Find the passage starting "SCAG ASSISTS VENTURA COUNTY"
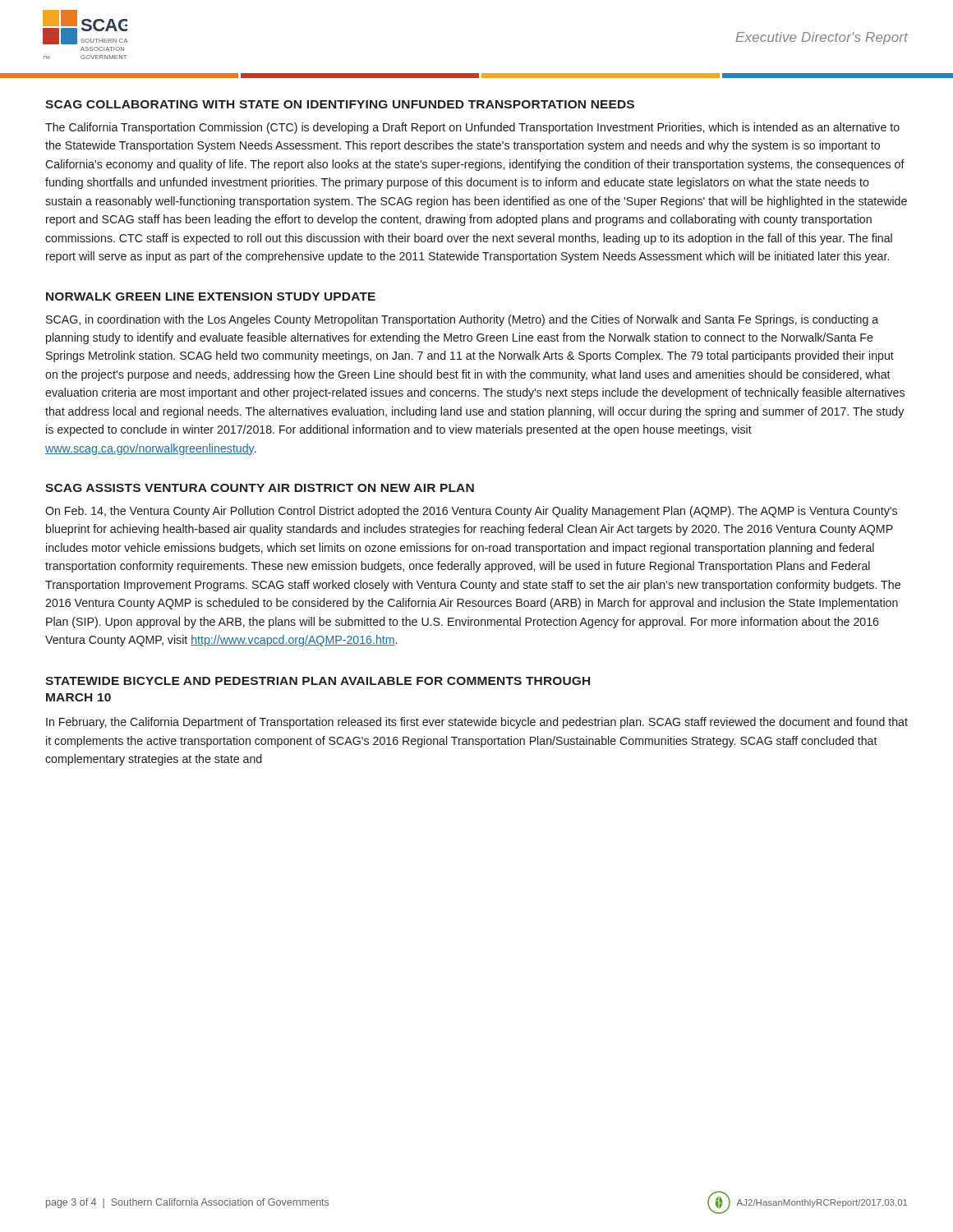 tap(260, 487)
